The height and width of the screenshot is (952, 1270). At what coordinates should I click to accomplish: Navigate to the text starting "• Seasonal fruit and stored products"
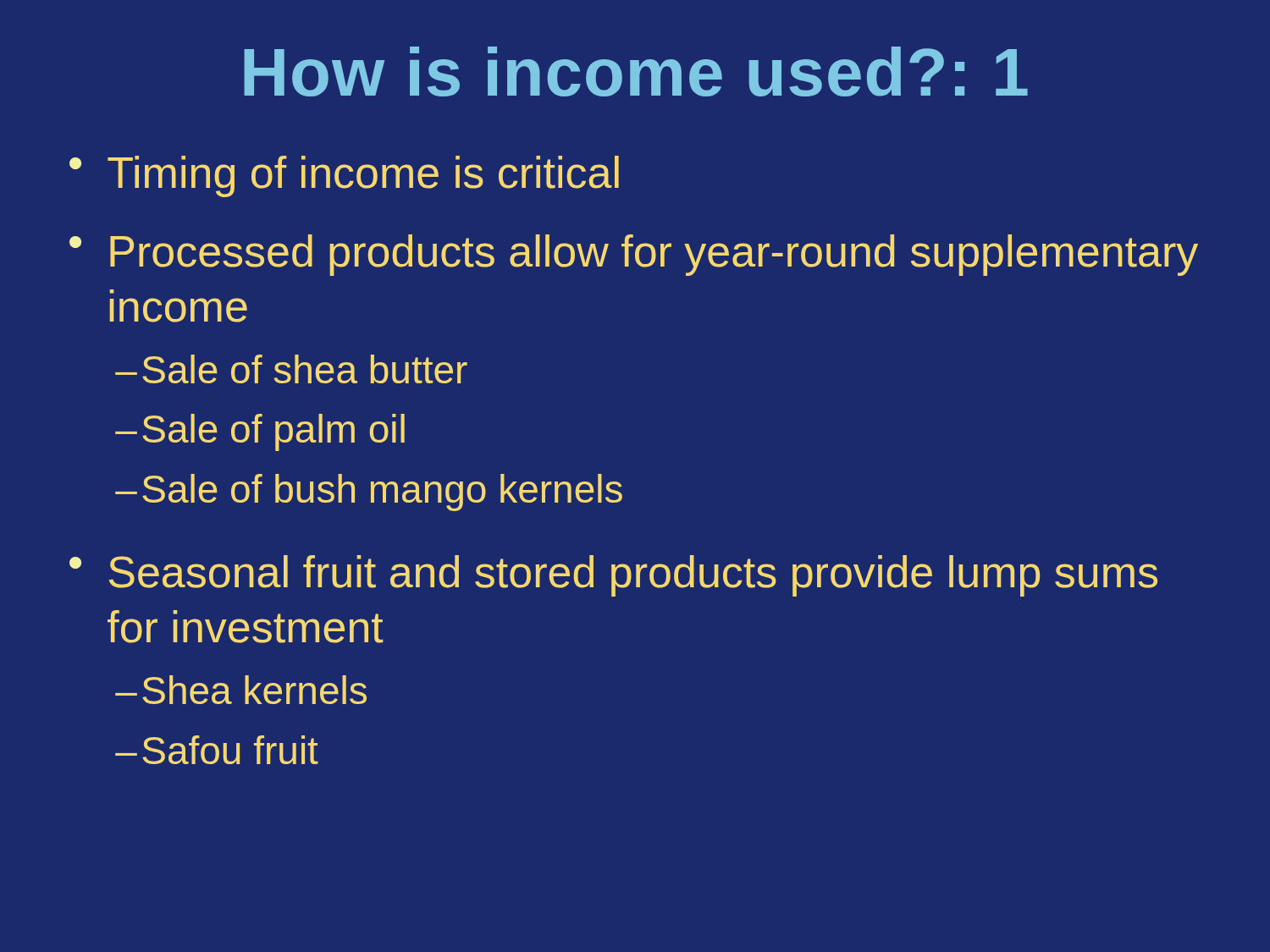click(613, 576)
